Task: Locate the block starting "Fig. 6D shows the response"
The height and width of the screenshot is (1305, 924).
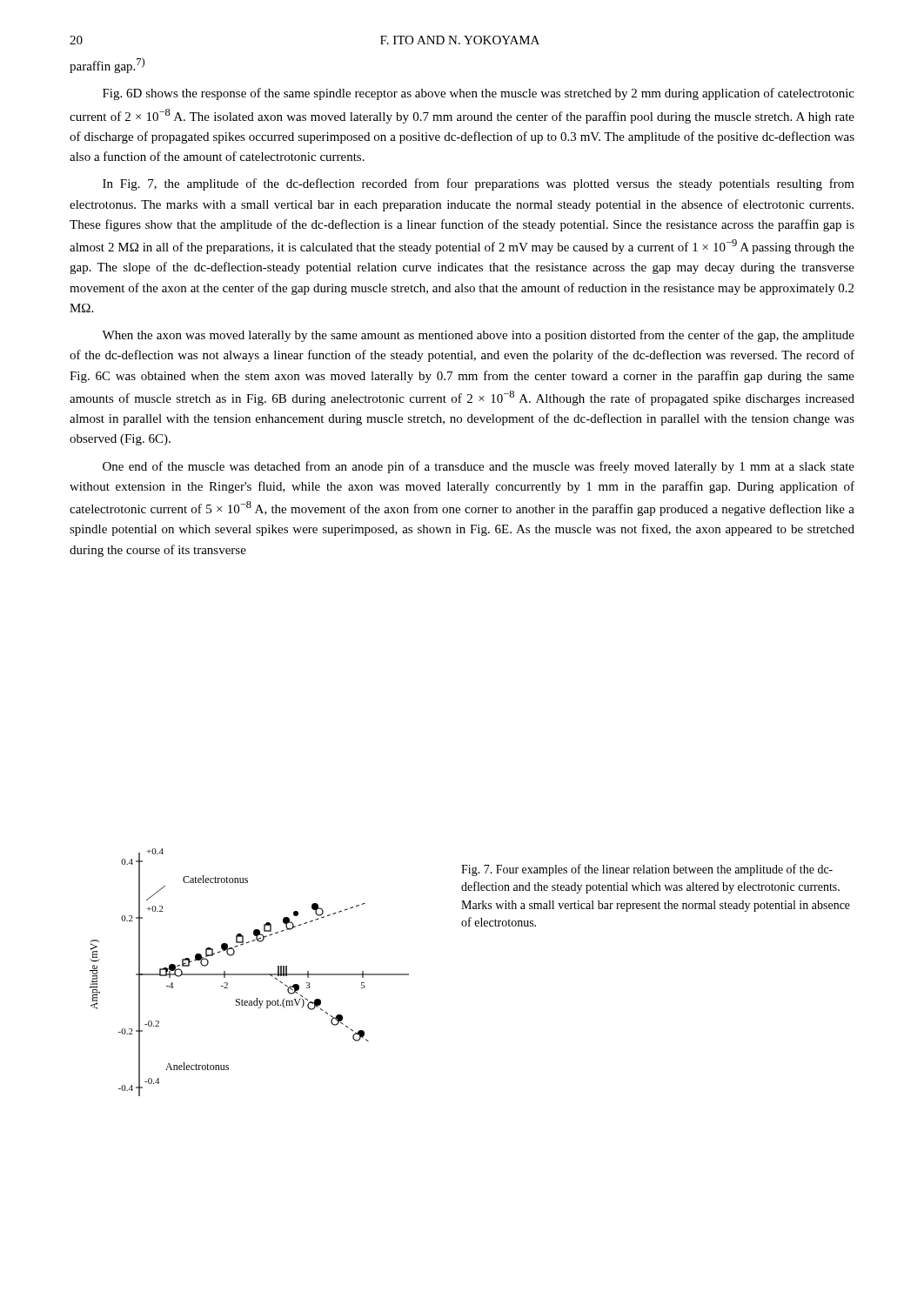Action: pyautogui.click(x=462, y=125)
